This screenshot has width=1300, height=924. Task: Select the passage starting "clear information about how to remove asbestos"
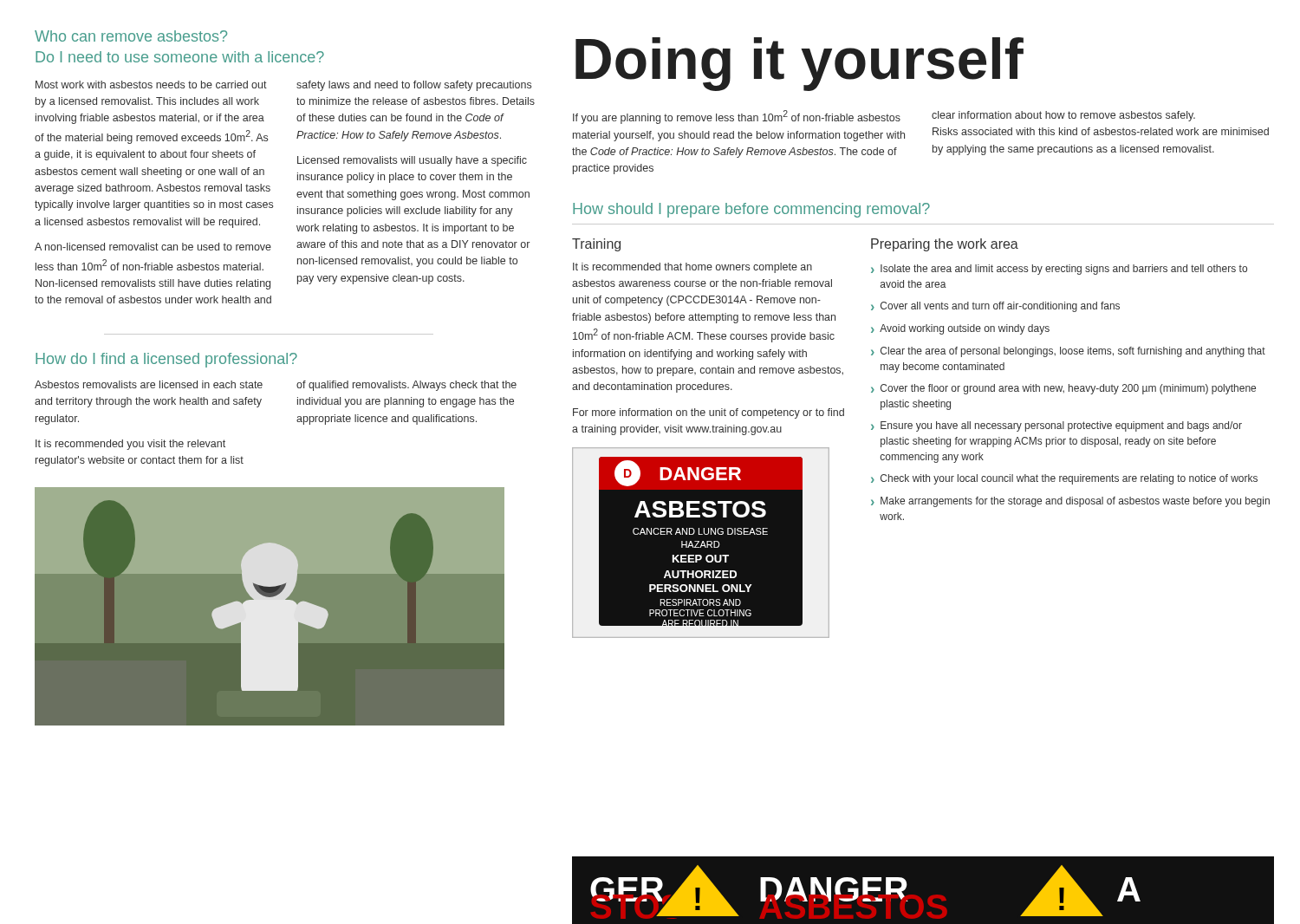coord(1101,132)
